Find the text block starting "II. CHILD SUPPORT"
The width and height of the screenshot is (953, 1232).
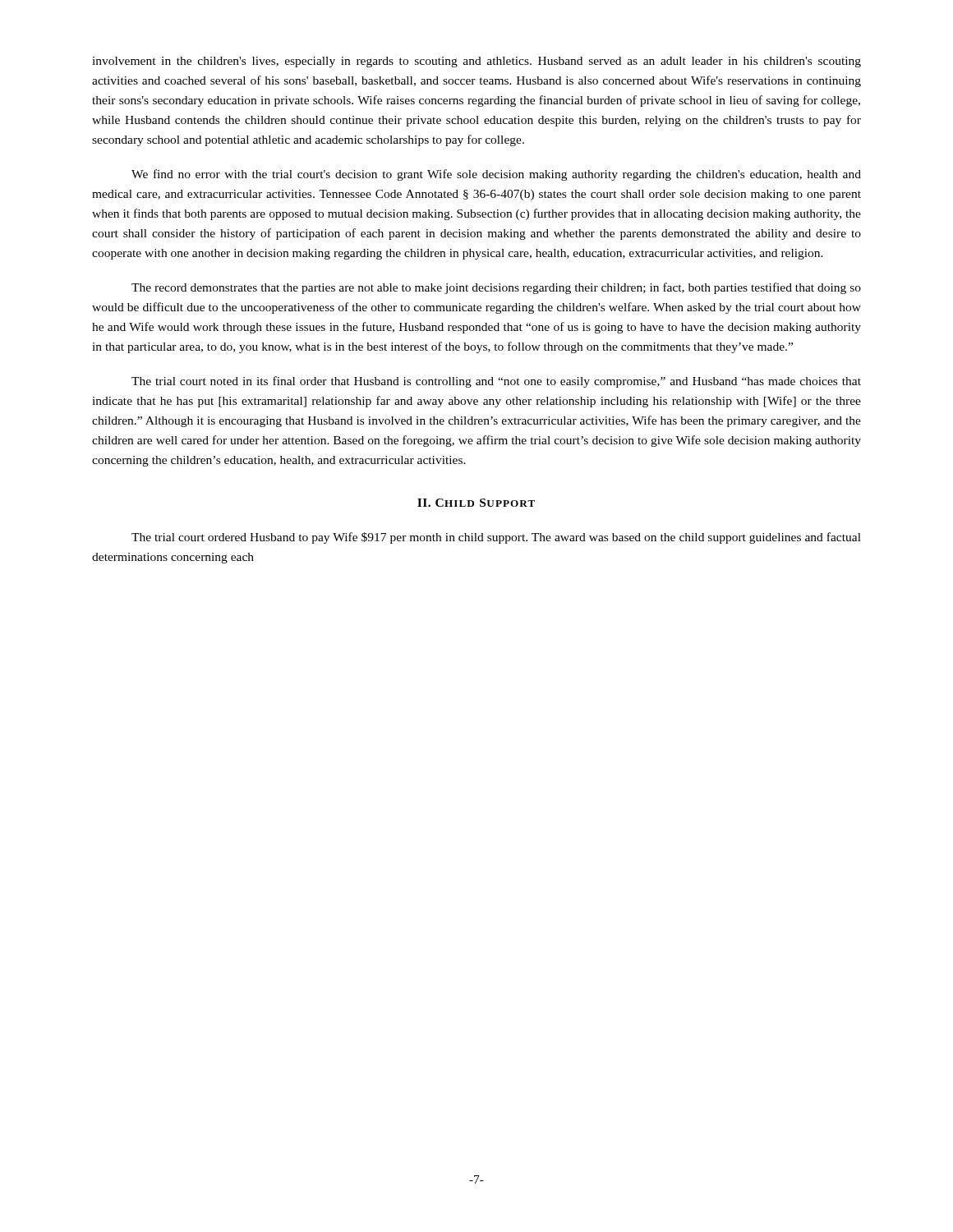[476, 502]
